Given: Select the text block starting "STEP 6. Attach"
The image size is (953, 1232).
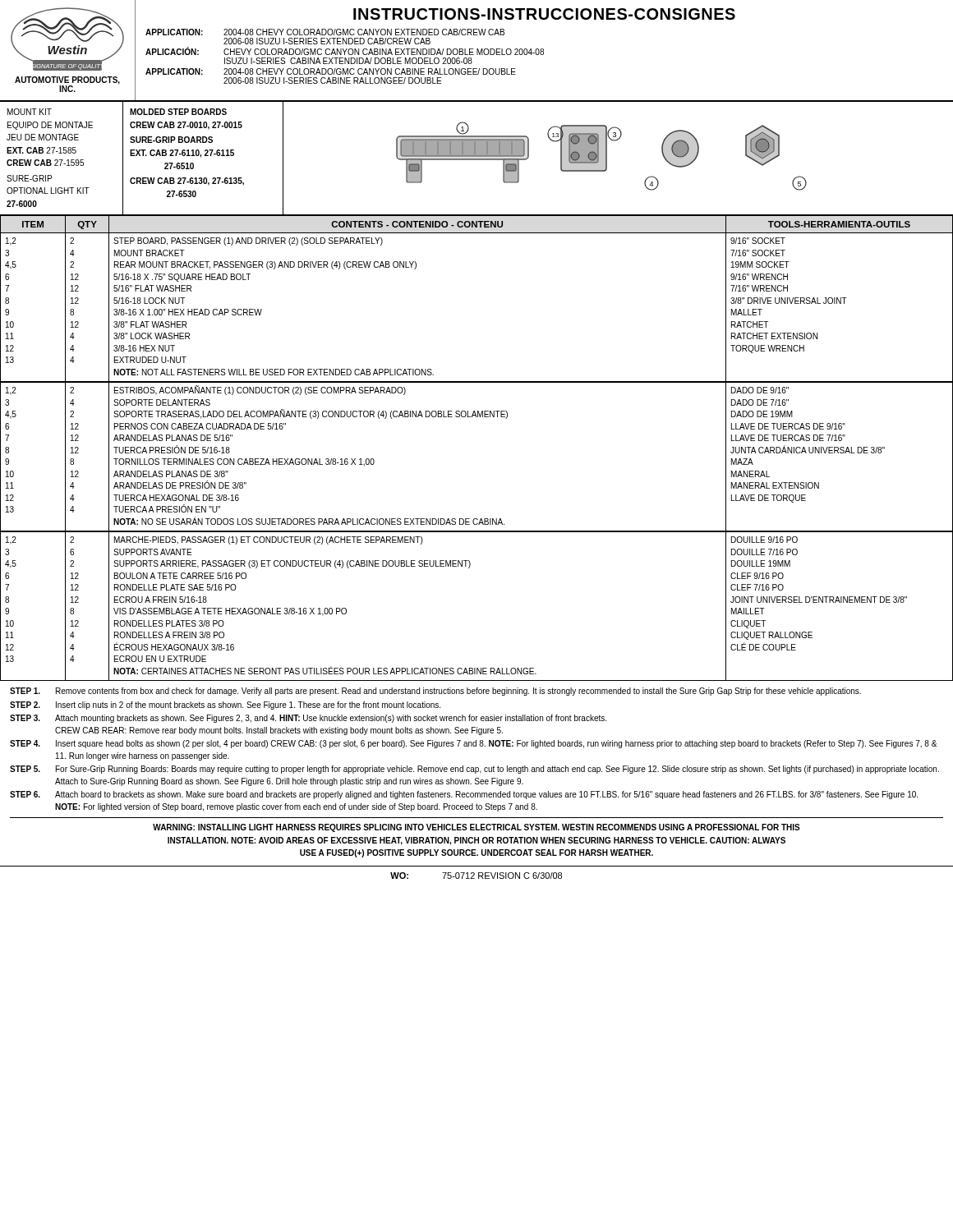Looking at the screenshot, I should [x=464, y=801].
